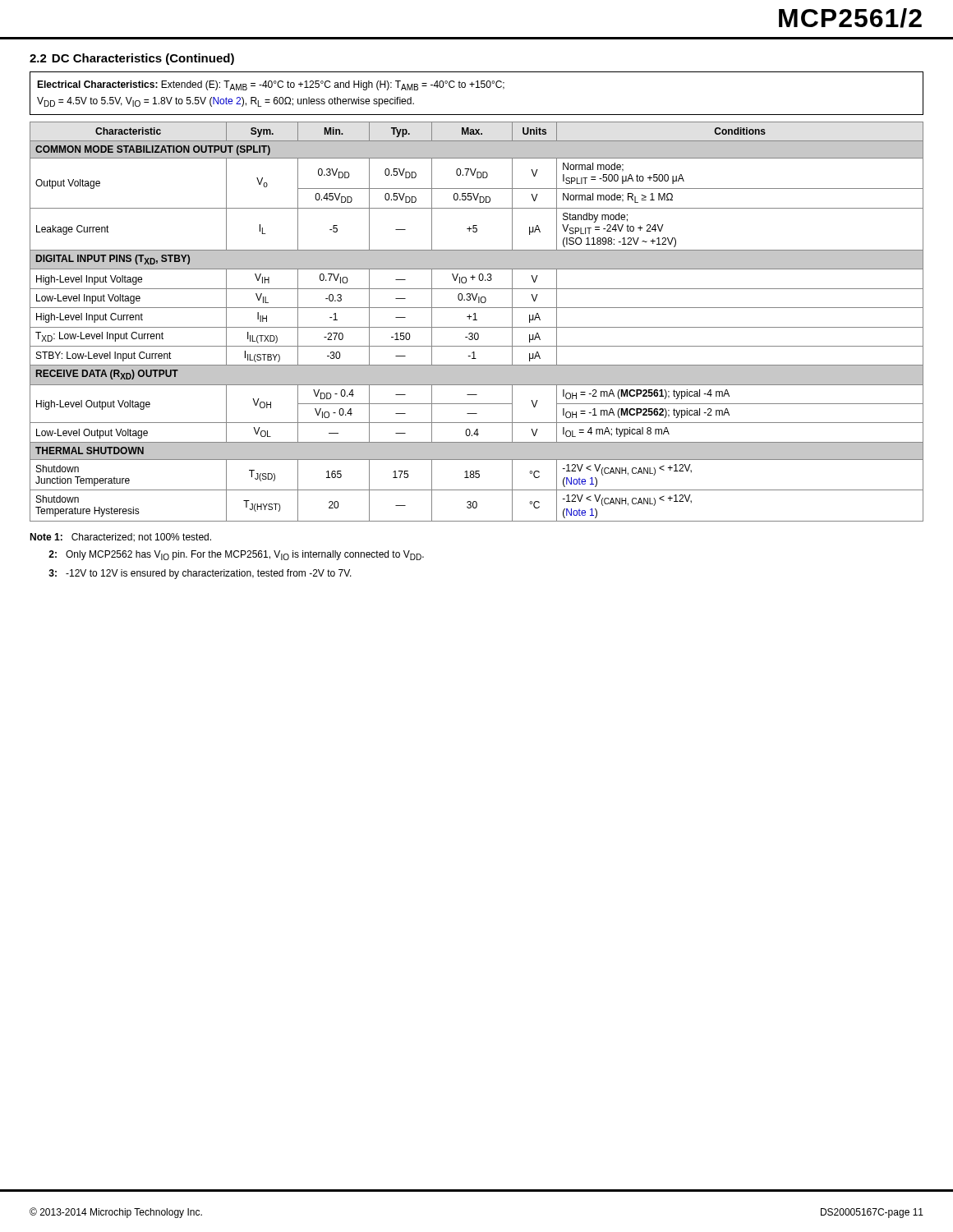953x1232 pixels.
Task: Find "Note 1: Characterized; not 100% tested." on this page
Action: (121, 537)
